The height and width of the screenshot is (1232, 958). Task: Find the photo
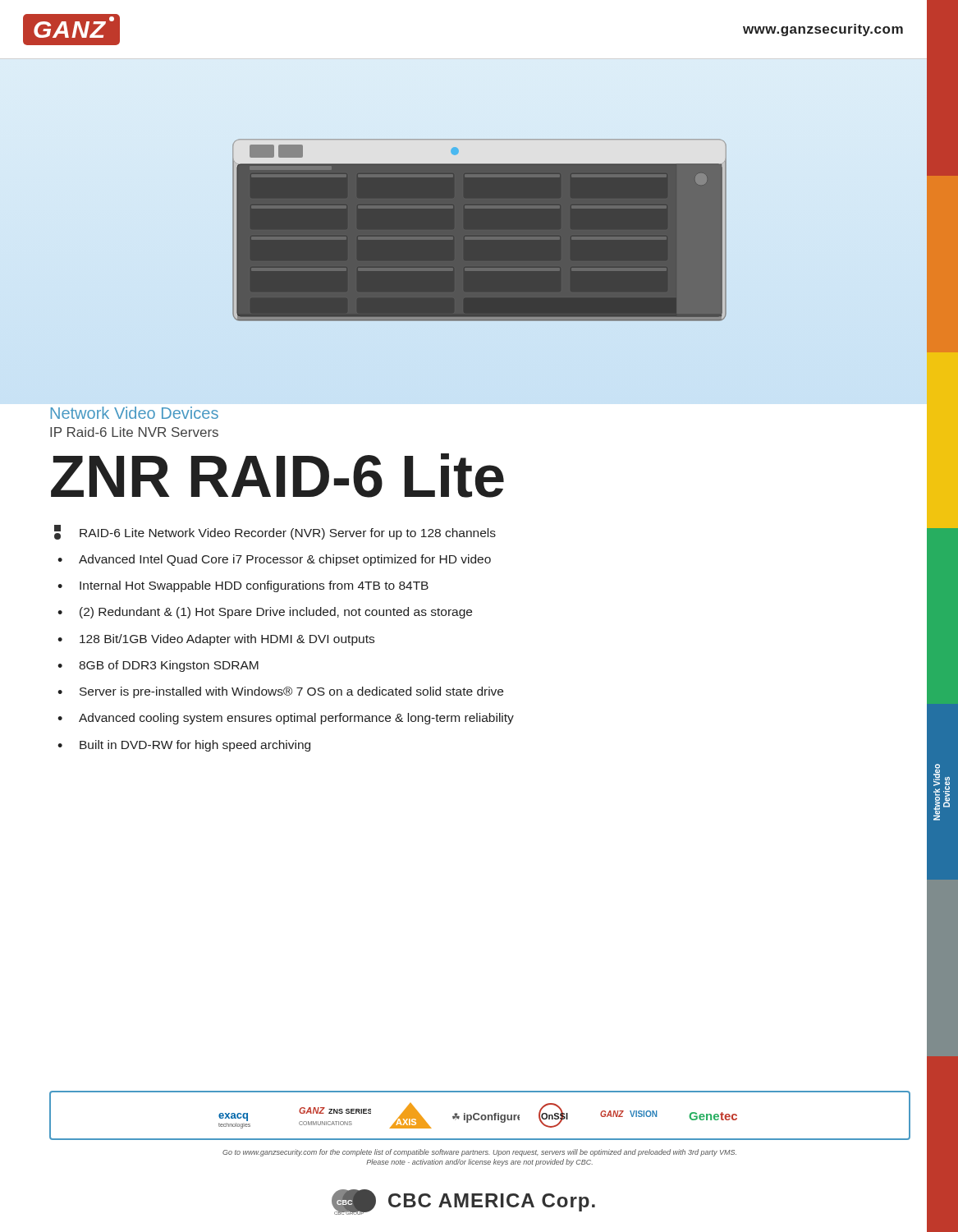[479, 230]
